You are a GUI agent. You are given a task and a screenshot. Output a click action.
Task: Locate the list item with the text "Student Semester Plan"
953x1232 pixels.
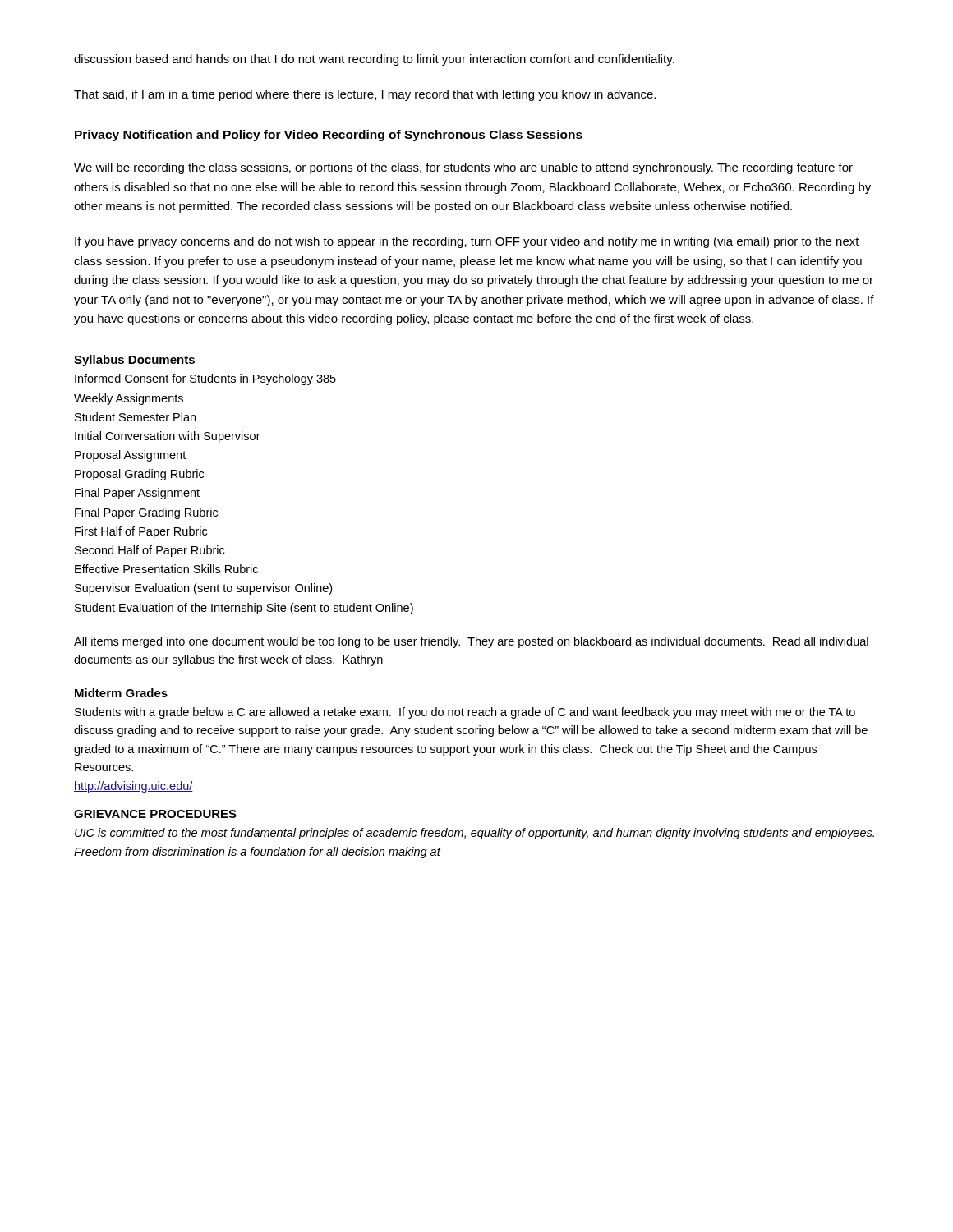[135, 417]
